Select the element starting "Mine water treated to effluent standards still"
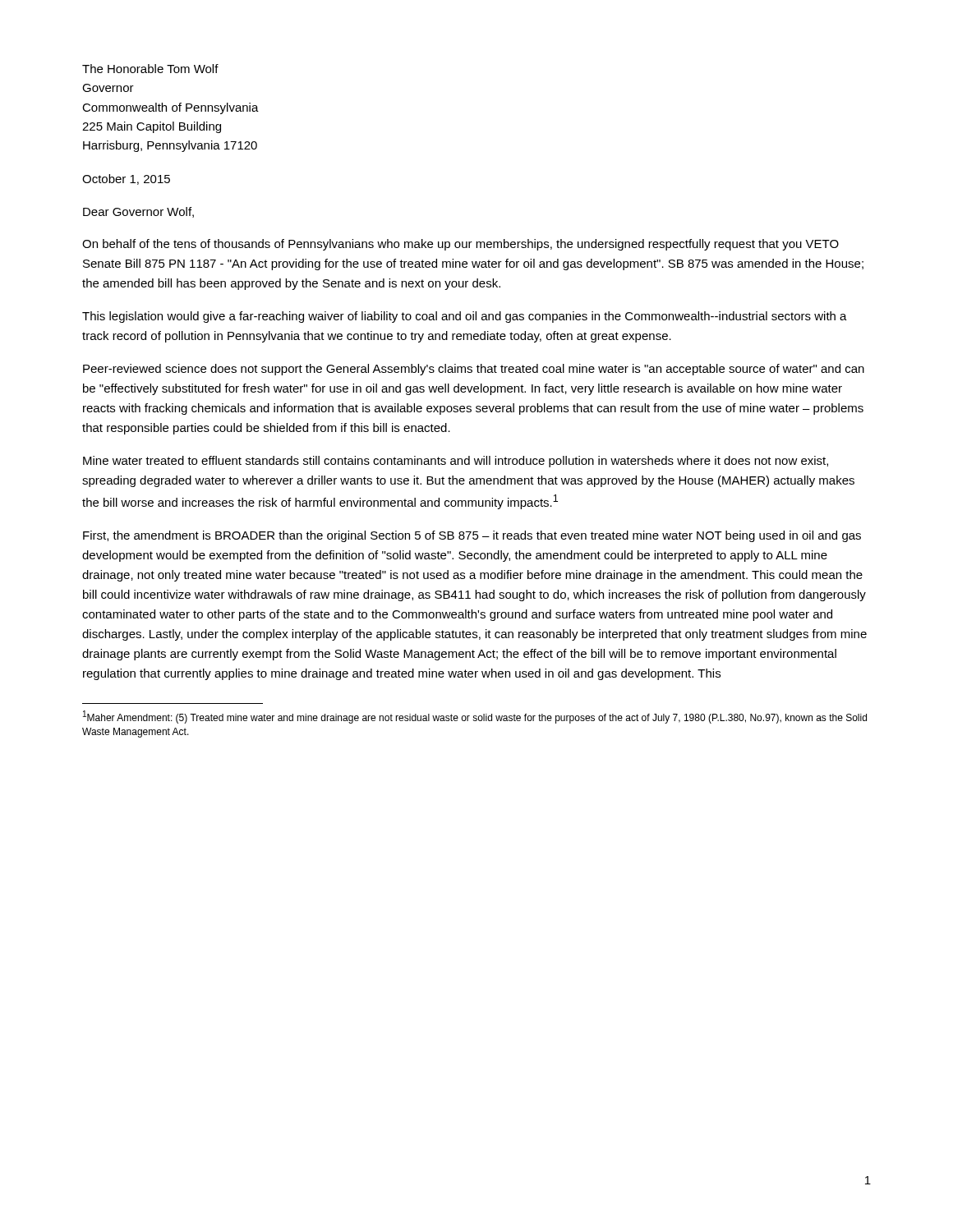This screenshot has height=1232, width=953. click(468, 481)
